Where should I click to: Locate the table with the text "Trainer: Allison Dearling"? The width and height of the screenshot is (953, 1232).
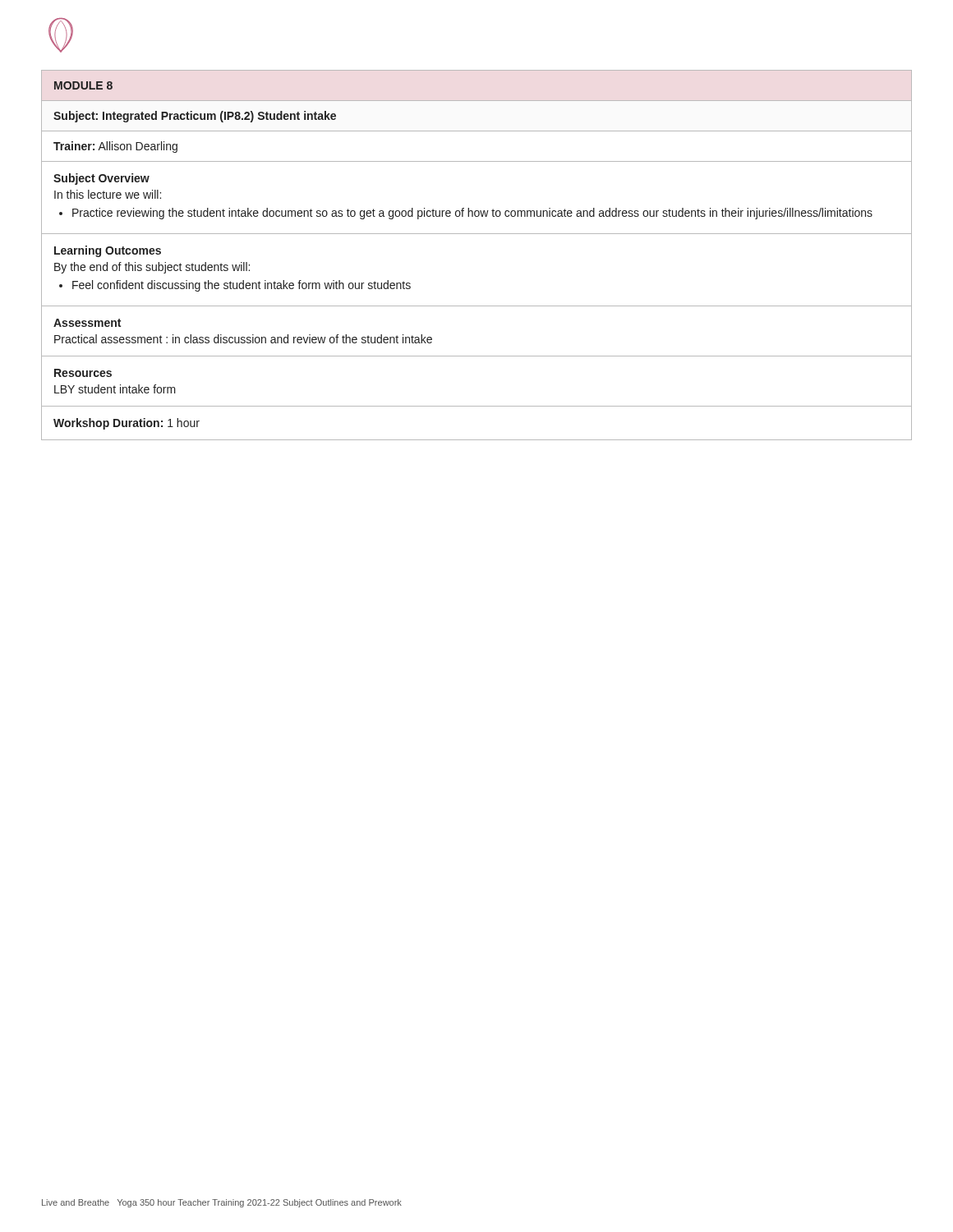pyautogui.click(x=476, y=255)
